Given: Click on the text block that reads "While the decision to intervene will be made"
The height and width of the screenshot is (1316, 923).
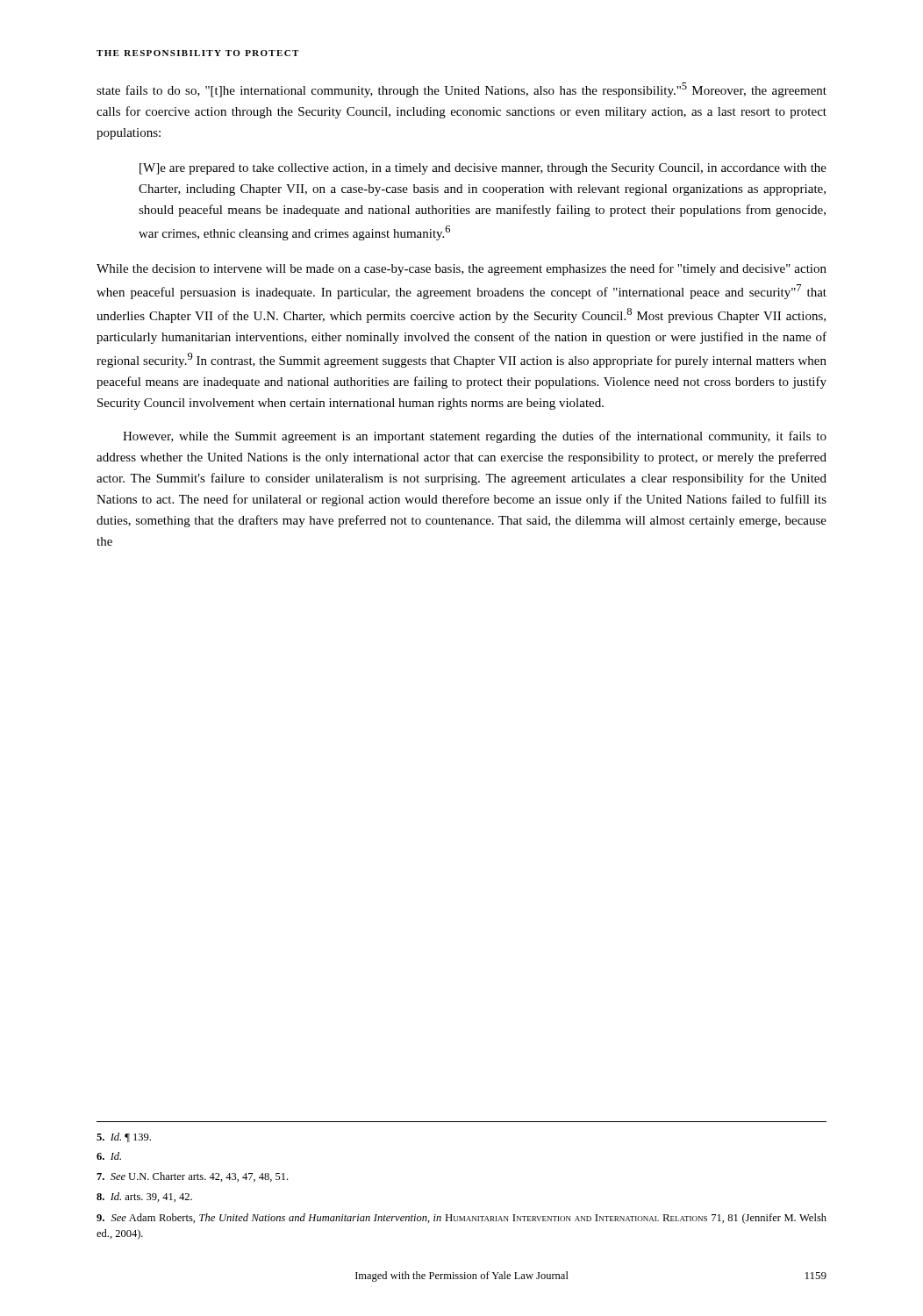Looking at the screenshot, I should tap(462, 336).
